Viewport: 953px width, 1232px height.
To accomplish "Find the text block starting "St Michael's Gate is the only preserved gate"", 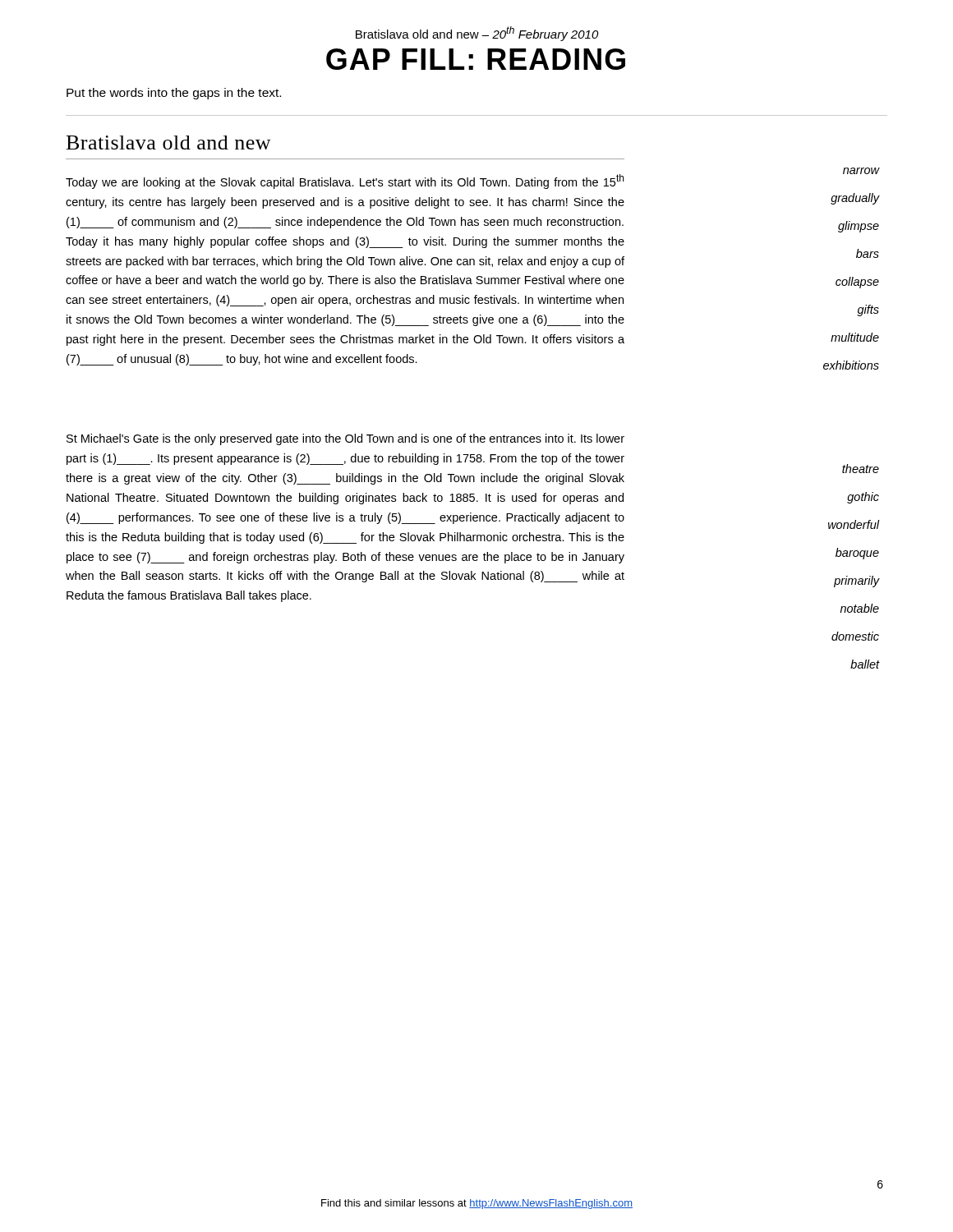I will pyautogui.click(x=345, y=517).
